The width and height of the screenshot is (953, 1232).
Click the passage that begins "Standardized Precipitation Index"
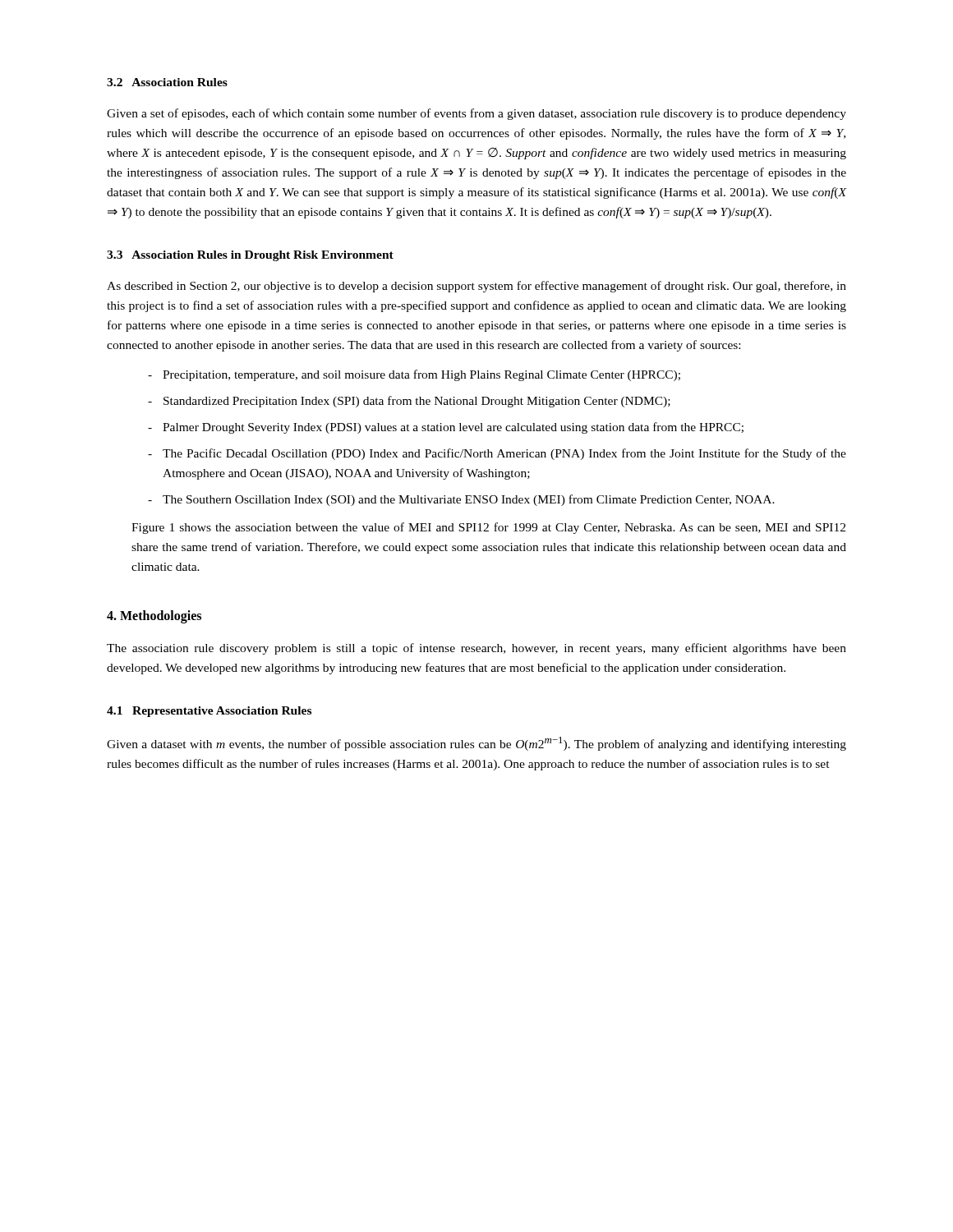(417, 401)
